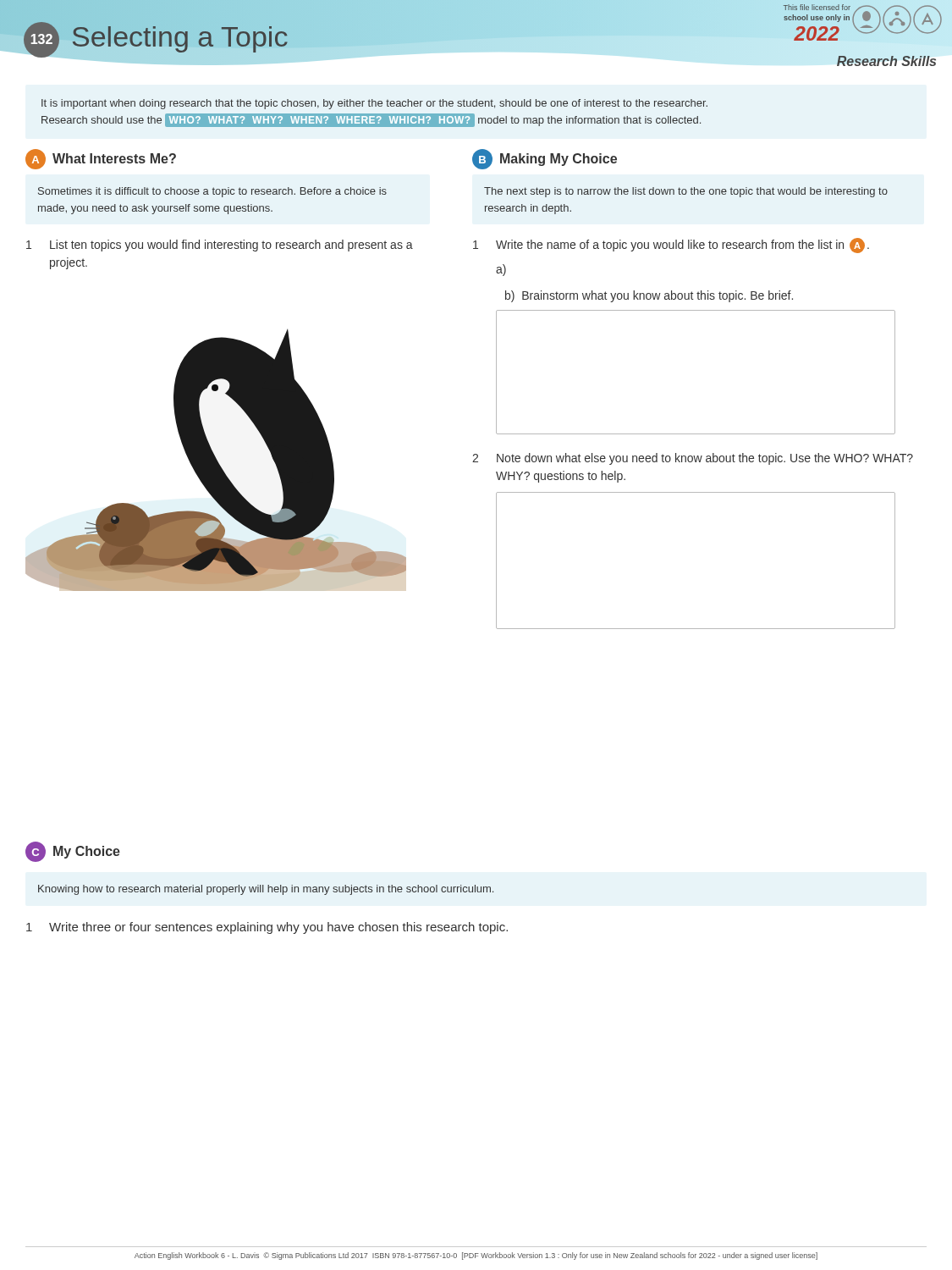Find the list item containing "2 Note down what else you need to"
Image resolution: width=952 pixels, height=1270 pixels.
[698, 467]
